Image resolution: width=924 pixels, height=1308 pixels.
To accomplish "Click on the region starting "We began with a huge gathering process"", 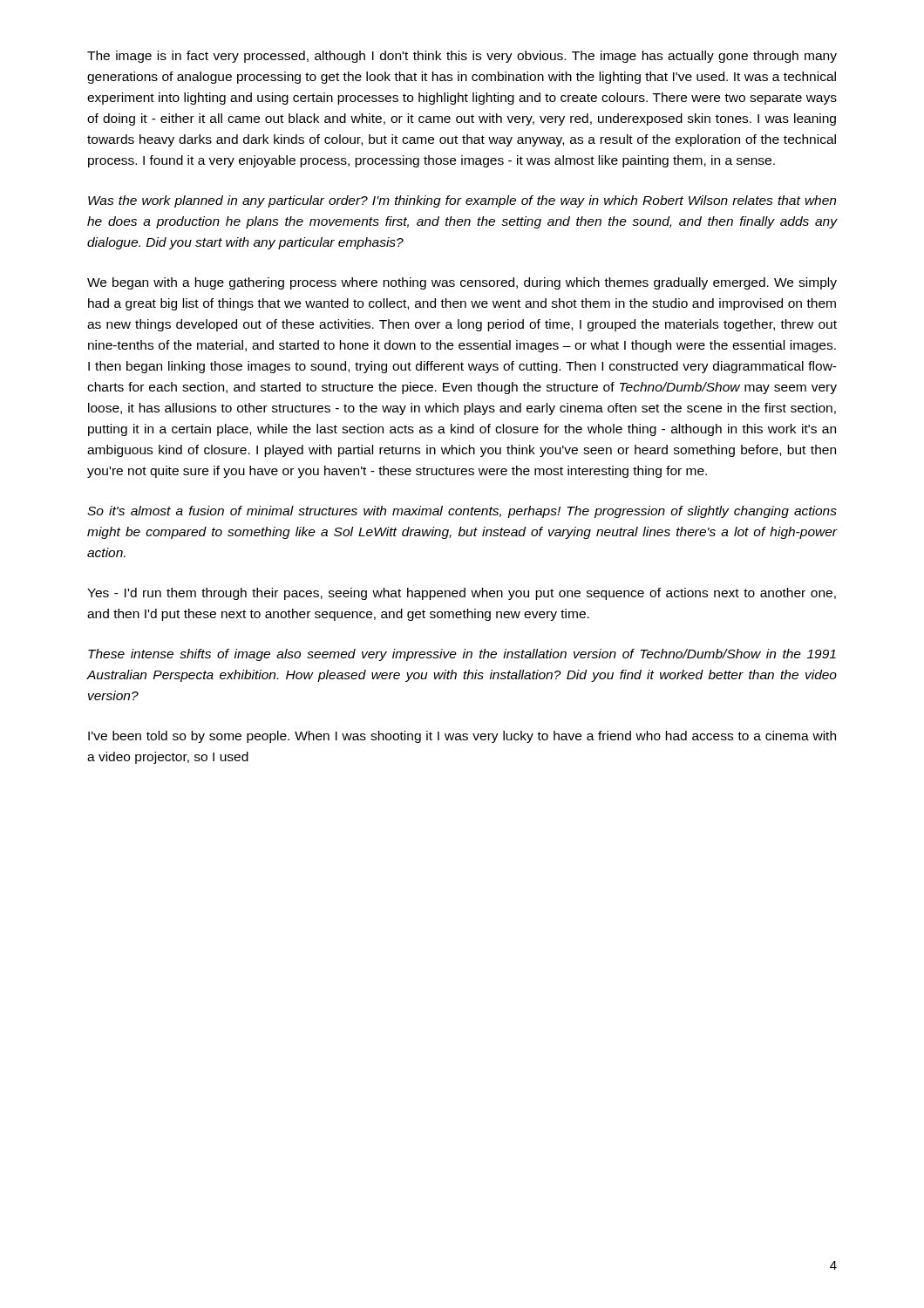I will pos(462,377).
